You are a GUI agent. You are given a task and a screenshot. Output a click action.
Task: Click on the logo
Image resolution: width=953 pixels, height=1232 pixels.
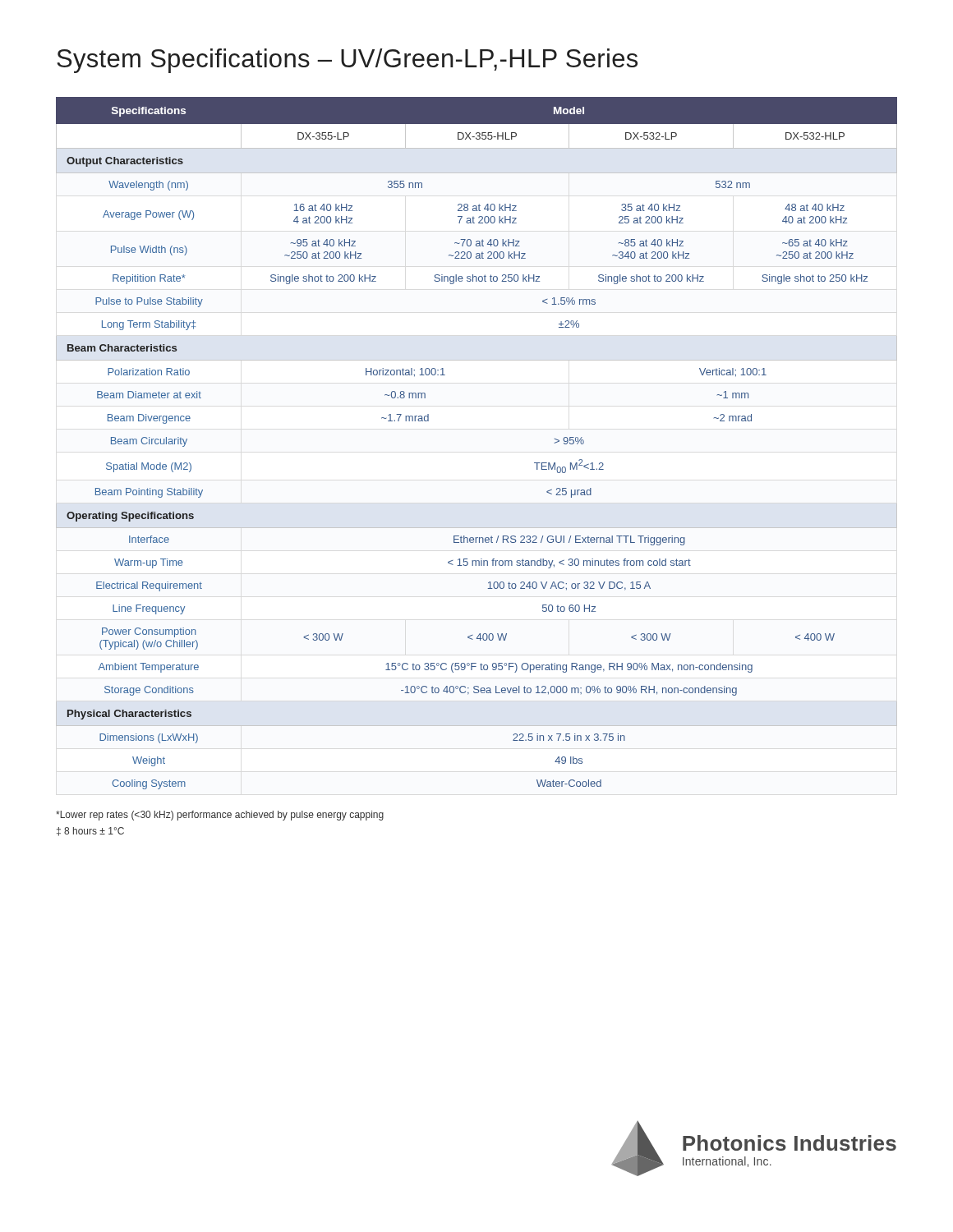pyautogui.click(x=751, y=1150)
